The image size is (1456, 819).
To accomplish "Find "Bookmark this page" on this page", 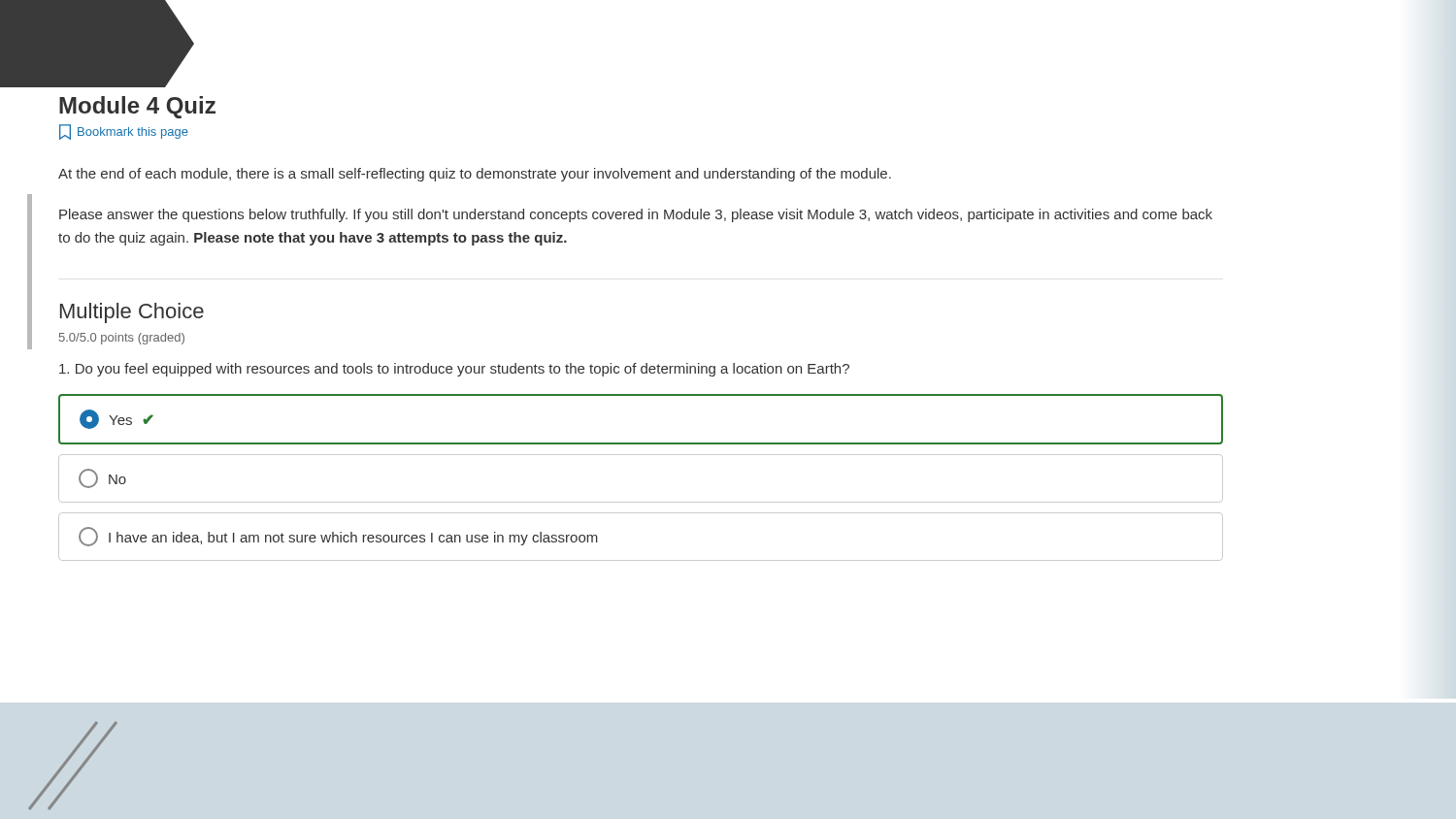I will tap(124, 131).
